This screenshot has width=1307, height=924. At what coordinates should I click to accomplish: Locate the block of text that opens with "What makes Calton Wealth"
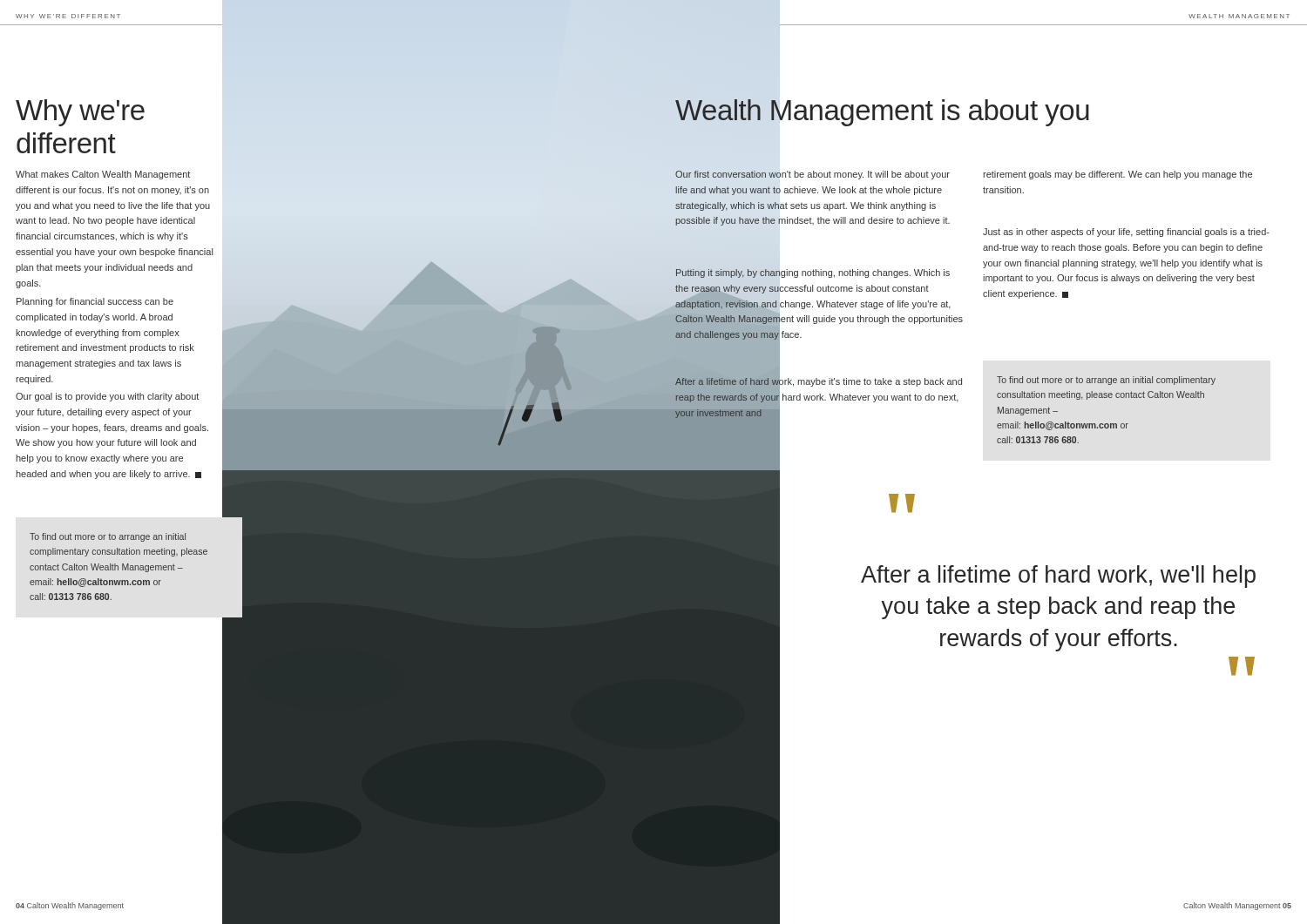click(114, 228)
